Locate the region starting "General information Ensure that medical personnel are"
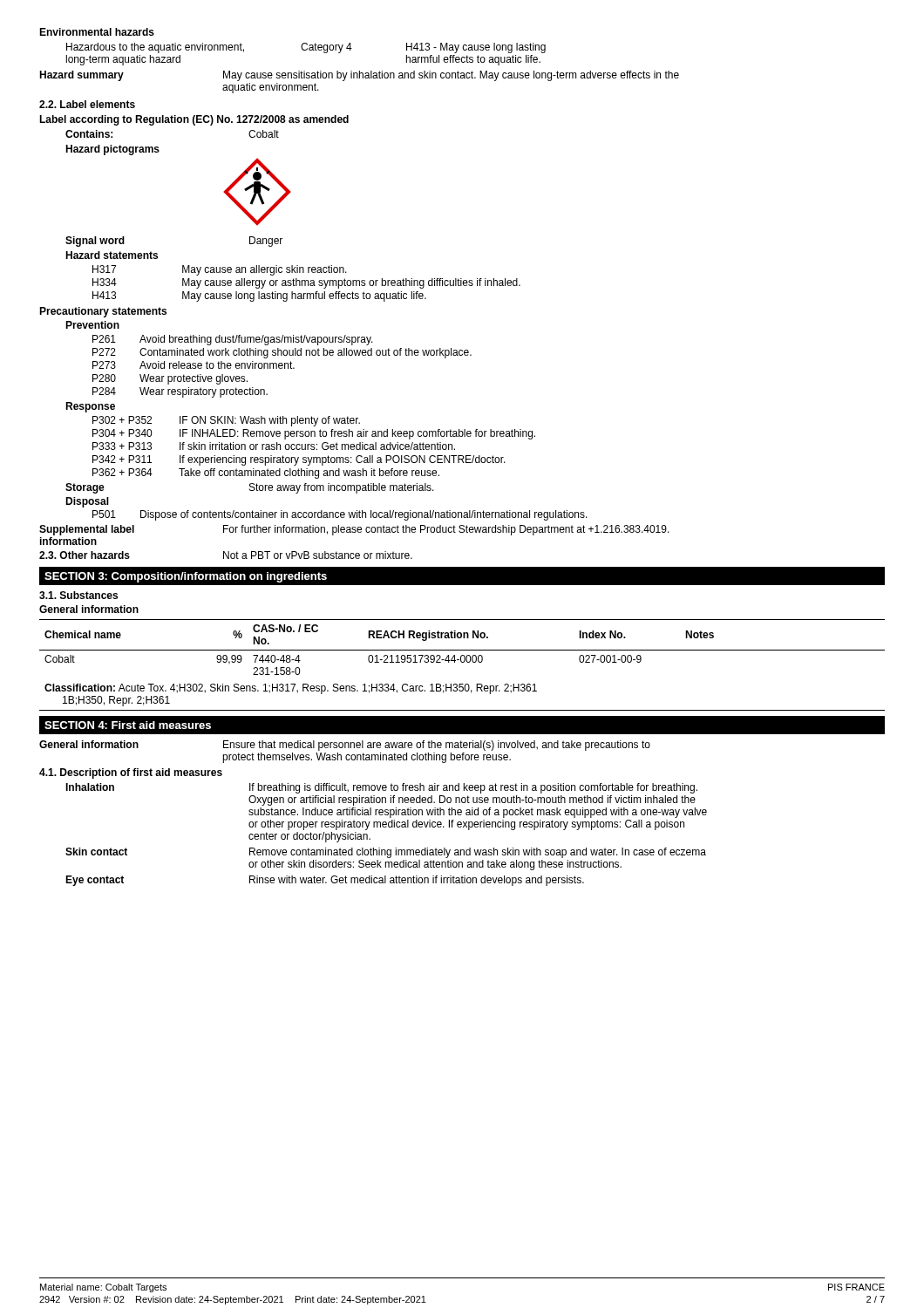Screen dimensions: 1308x924 [x=345, y=751]
